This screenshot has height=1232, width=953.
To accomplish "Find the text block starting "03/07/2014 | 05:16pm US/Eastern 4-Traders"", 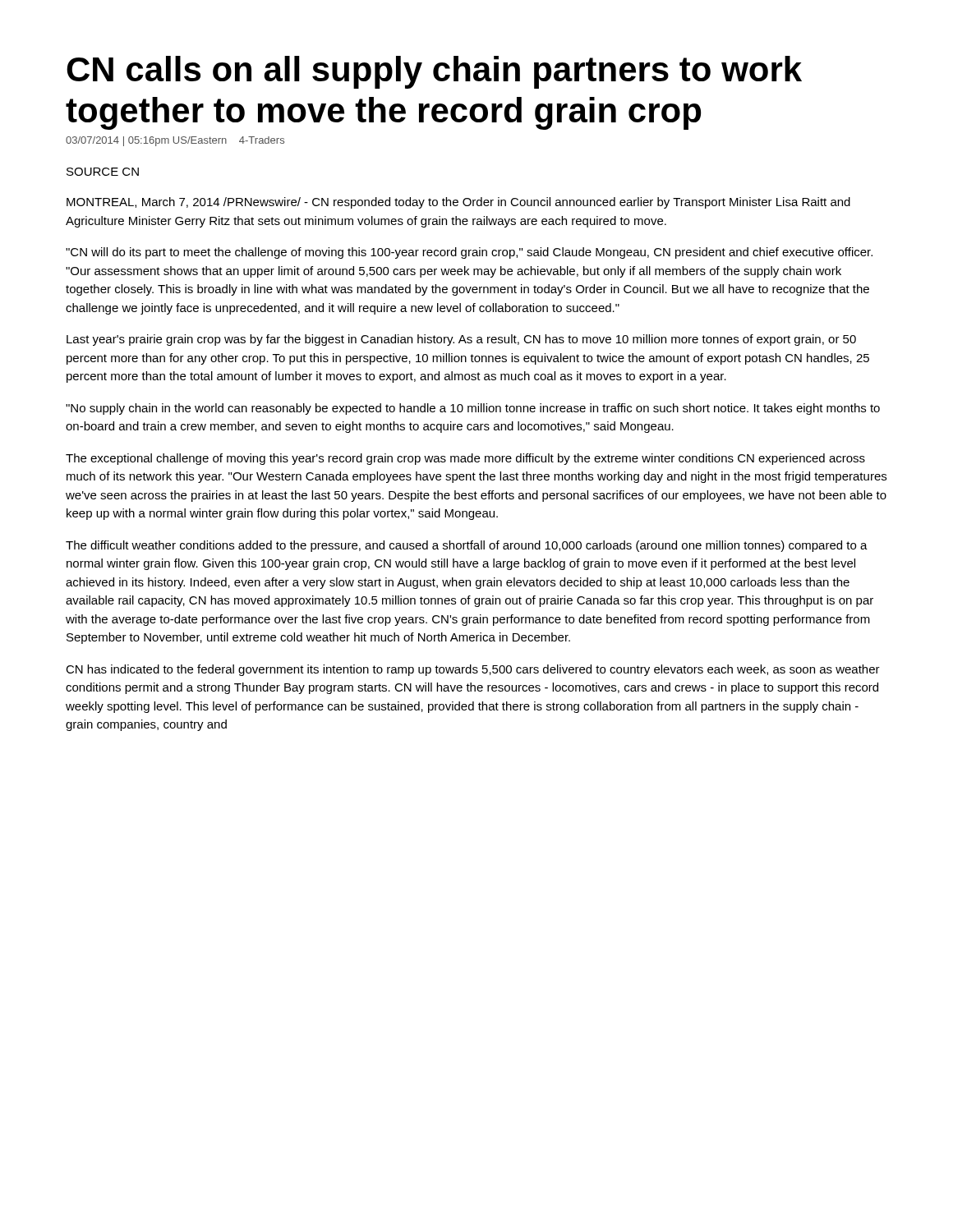I will [175, 140].
